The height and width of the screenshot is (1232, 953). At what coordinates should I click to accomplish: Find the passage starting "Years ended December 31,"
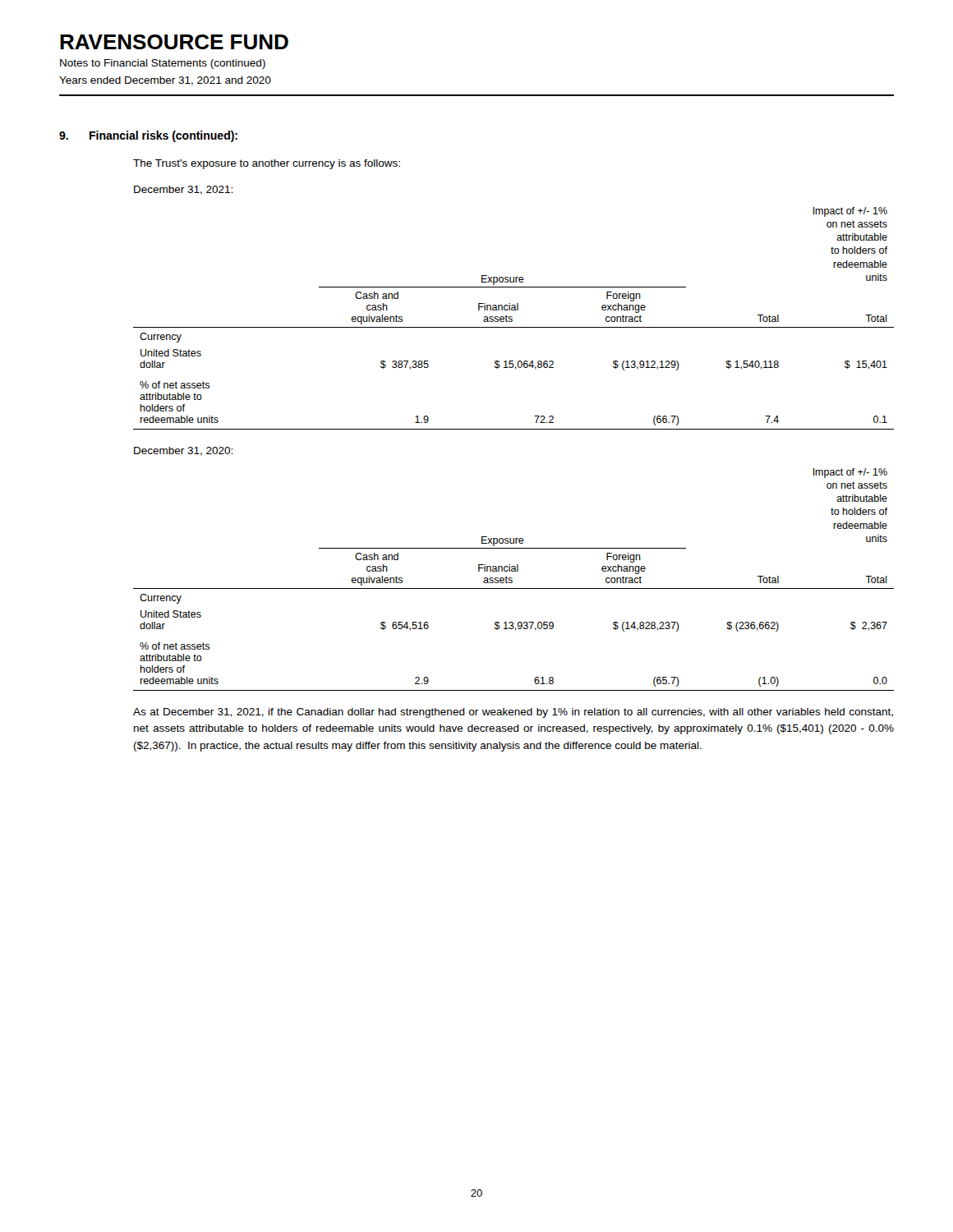pyautogui.click(x=165, y=80)
